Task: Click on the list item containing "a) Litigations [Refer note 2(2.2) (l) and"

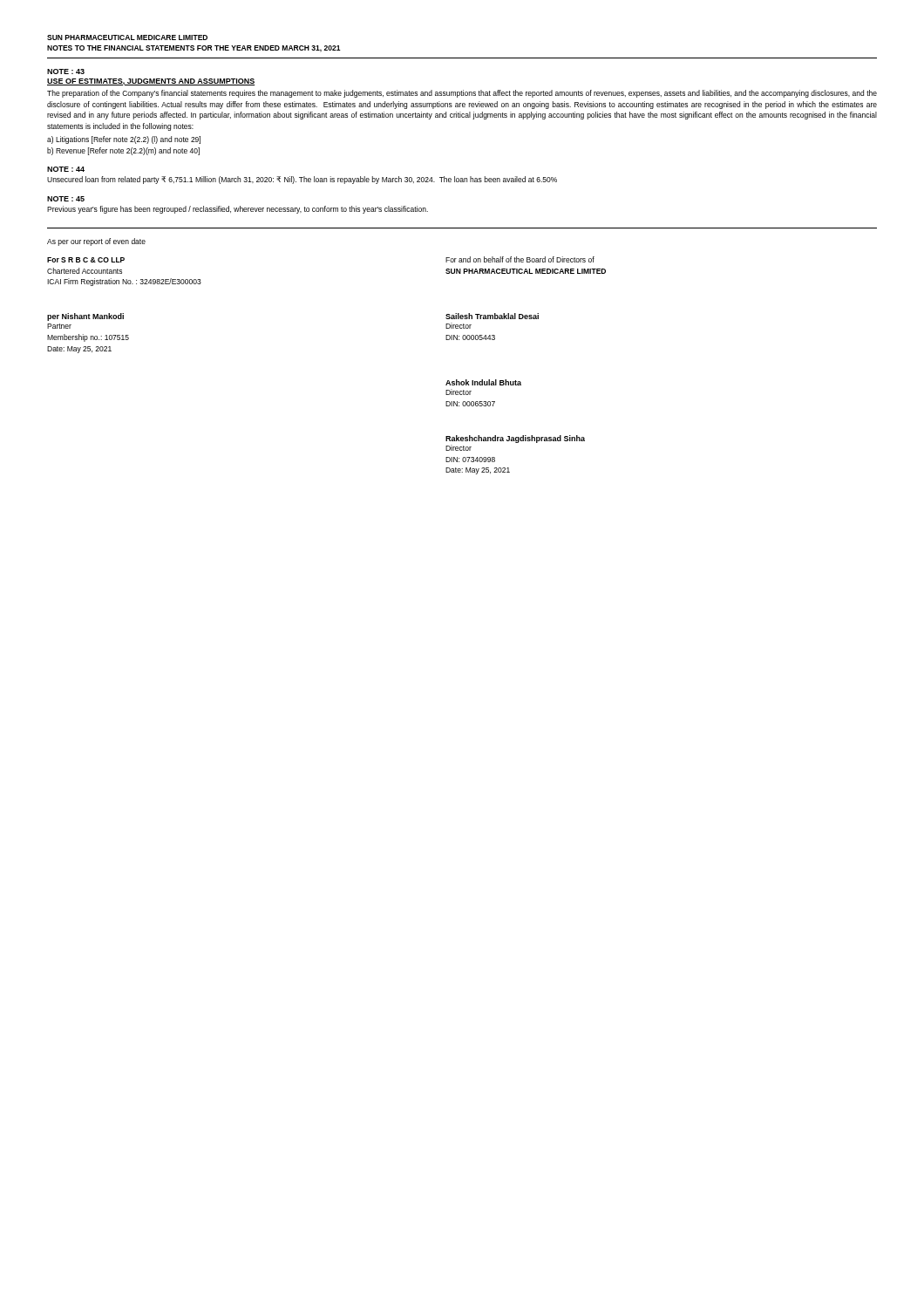Action: pyautogui.click(x=124, y=139)
